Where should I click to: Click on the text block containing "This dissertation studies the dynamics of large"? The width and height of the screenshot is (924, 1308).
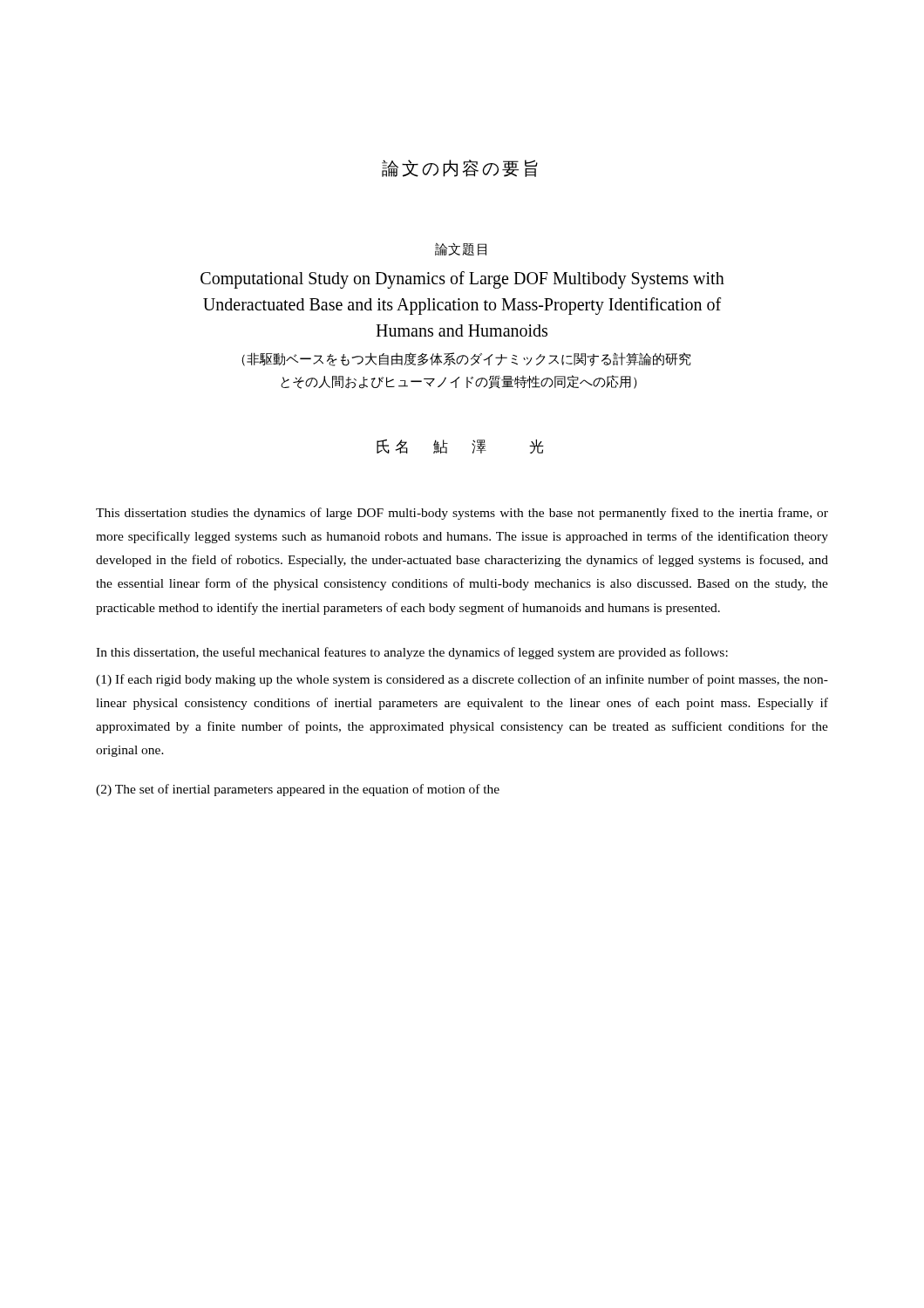pyautogui.click(x=462, y=560)
